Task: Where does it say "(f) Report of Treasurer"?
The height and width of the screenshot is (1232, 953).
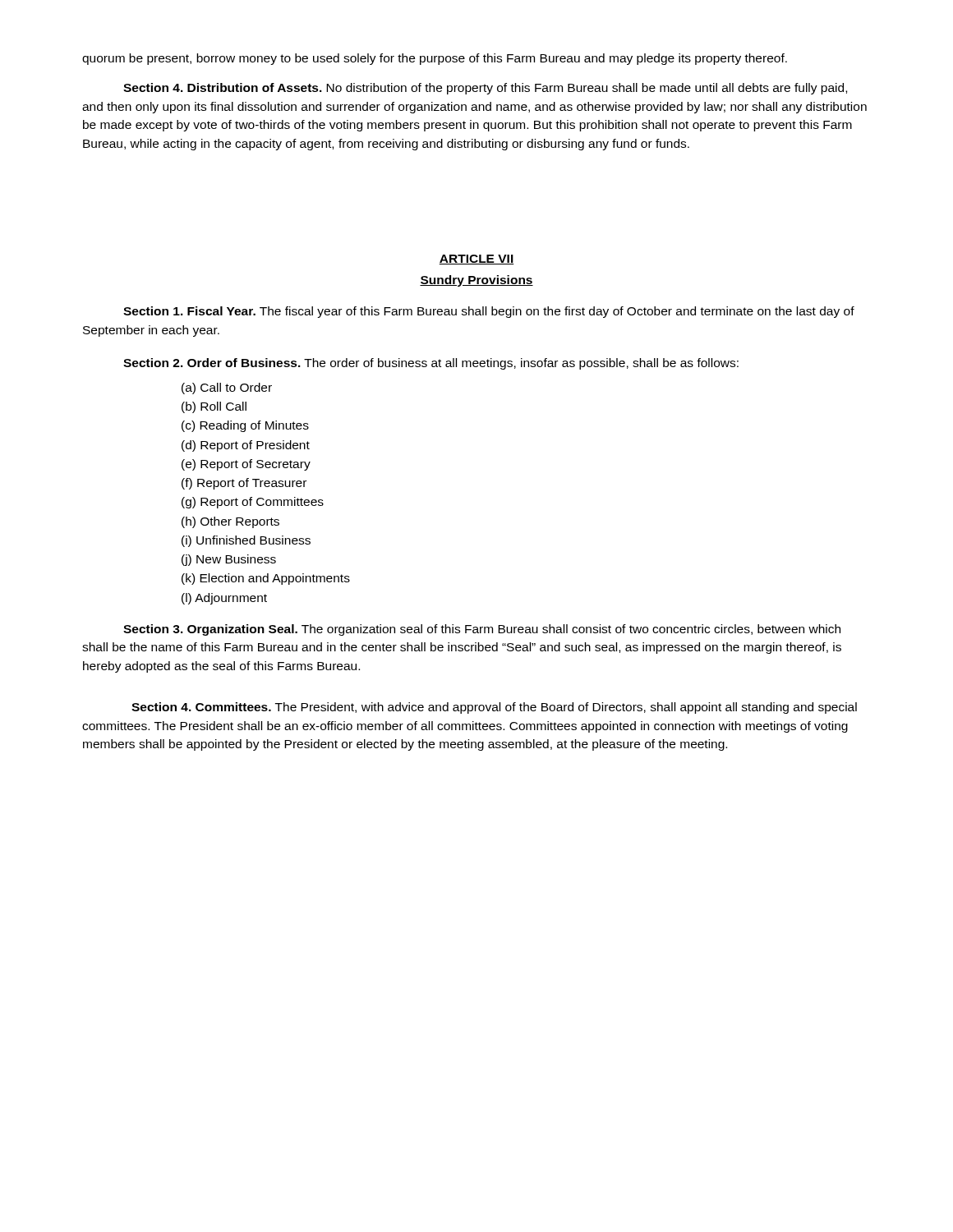Action: (244, 483)
